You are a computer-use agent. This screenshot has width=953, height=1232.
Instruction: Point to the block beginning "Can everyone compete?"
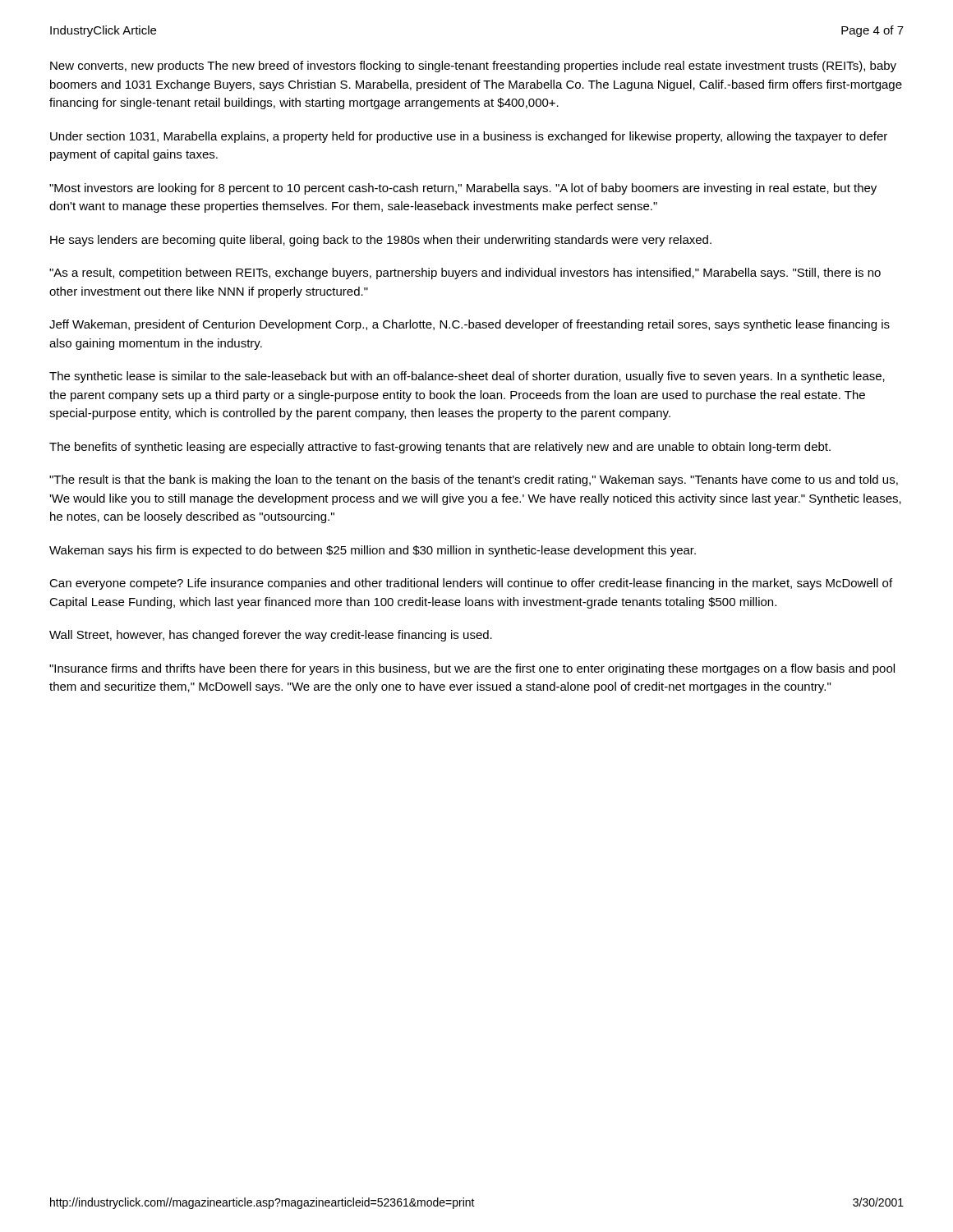point(471,592)
